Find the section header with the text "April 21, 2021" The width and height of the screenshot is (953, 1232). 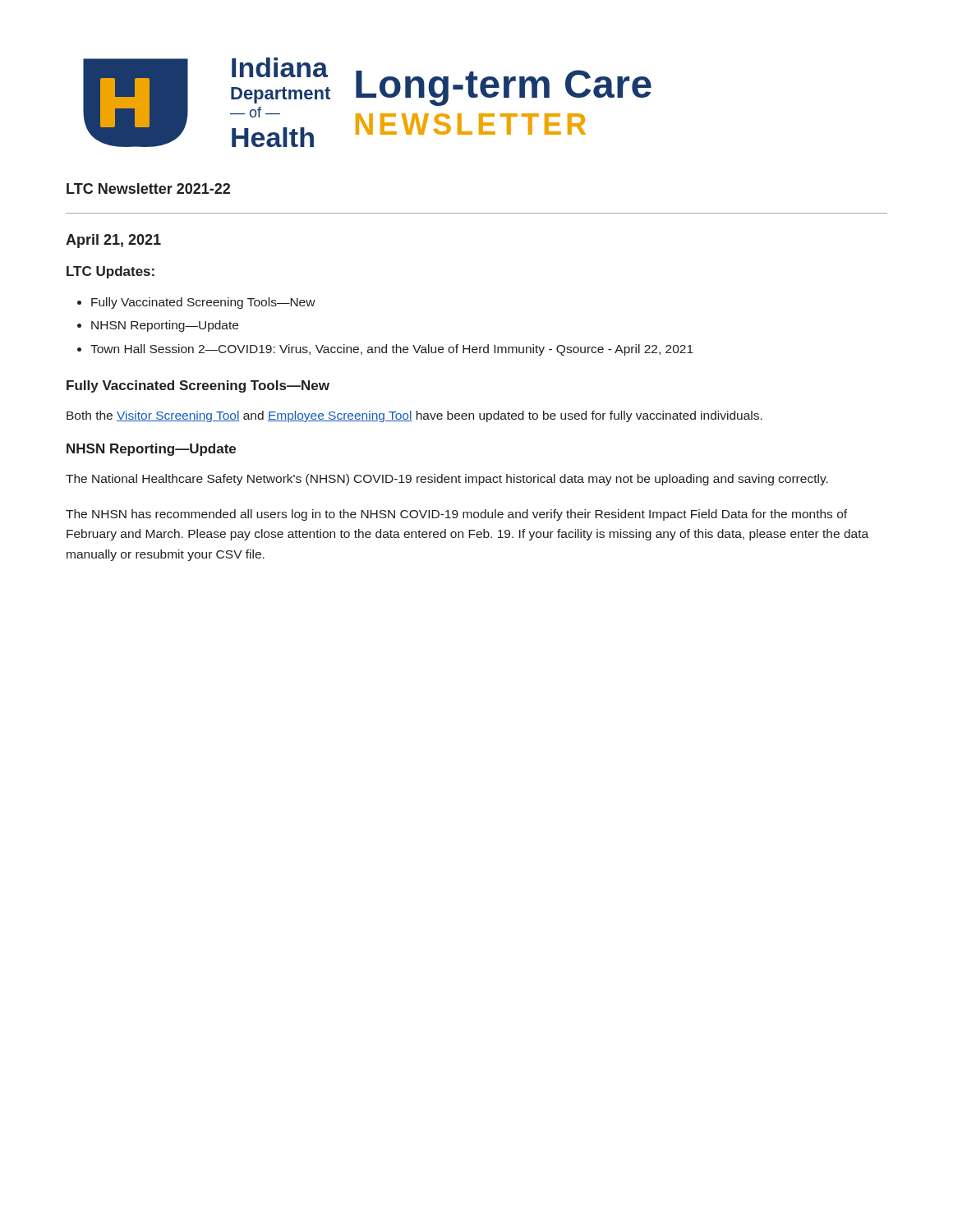point(113,240)
